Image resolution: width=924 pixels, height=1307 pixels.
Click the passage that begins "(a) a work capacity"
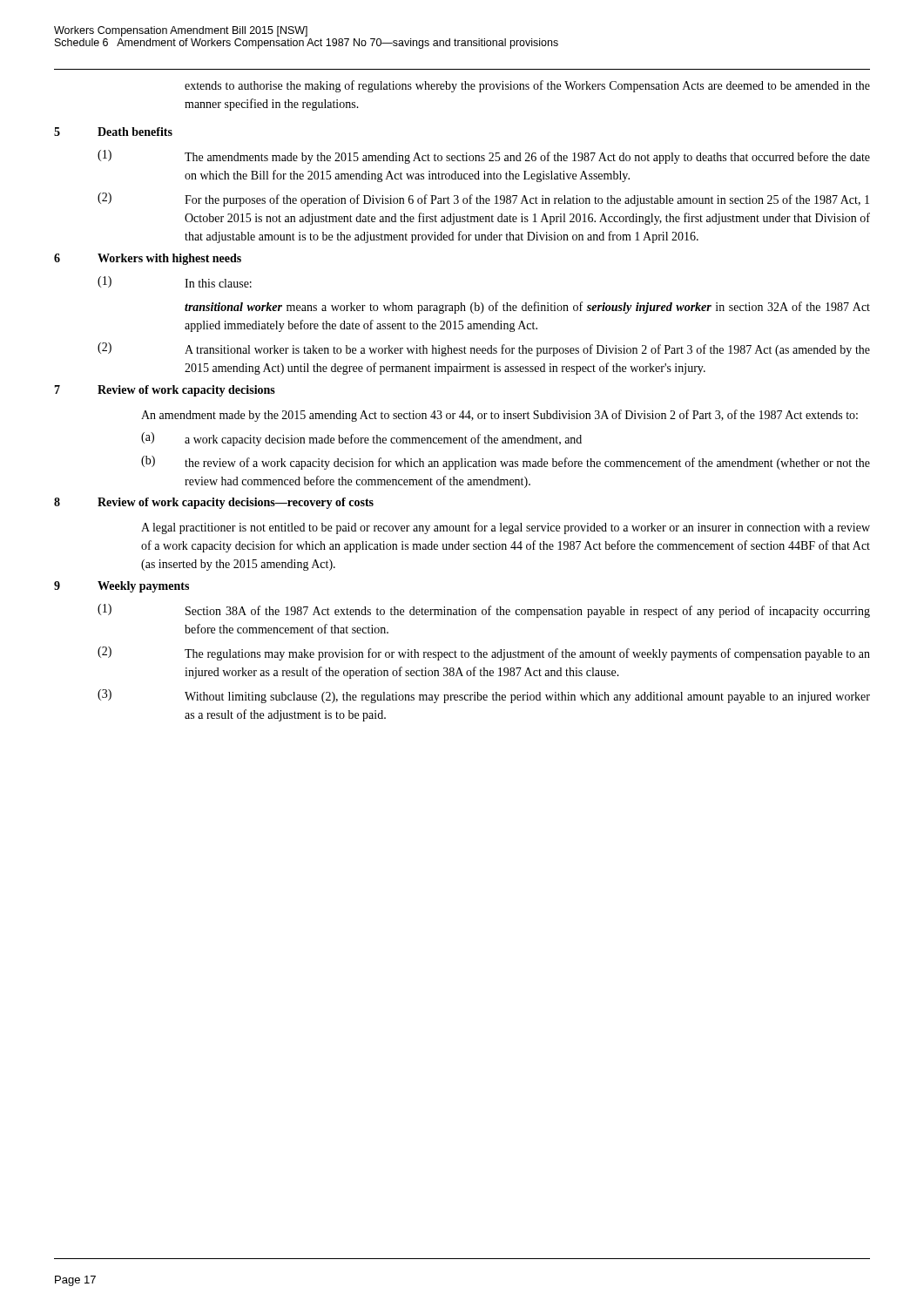(x=506, y=440)
